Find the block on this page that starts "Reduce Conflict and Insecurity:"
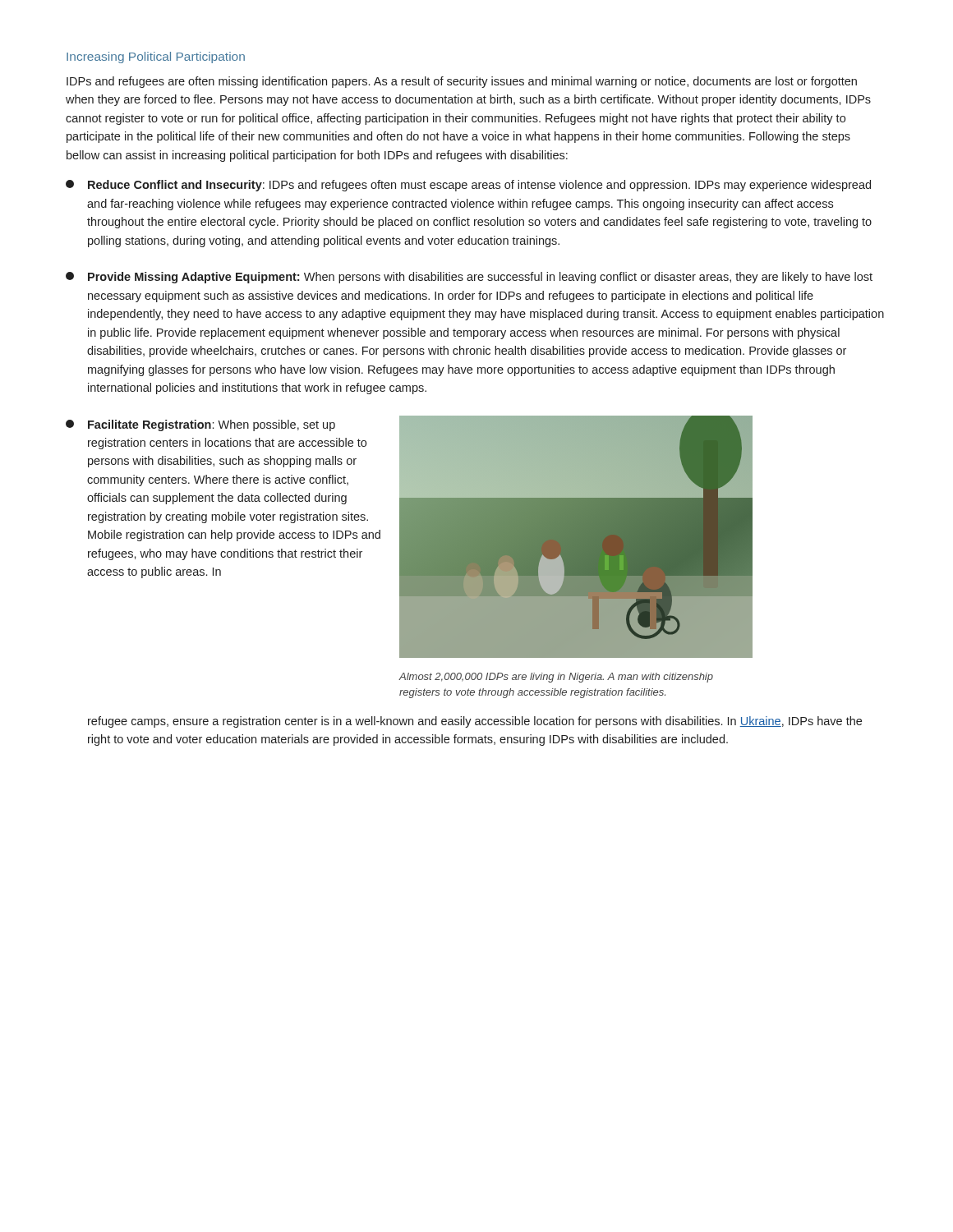The width and height of the screenshot is (953, 1232). pos(476,213)
